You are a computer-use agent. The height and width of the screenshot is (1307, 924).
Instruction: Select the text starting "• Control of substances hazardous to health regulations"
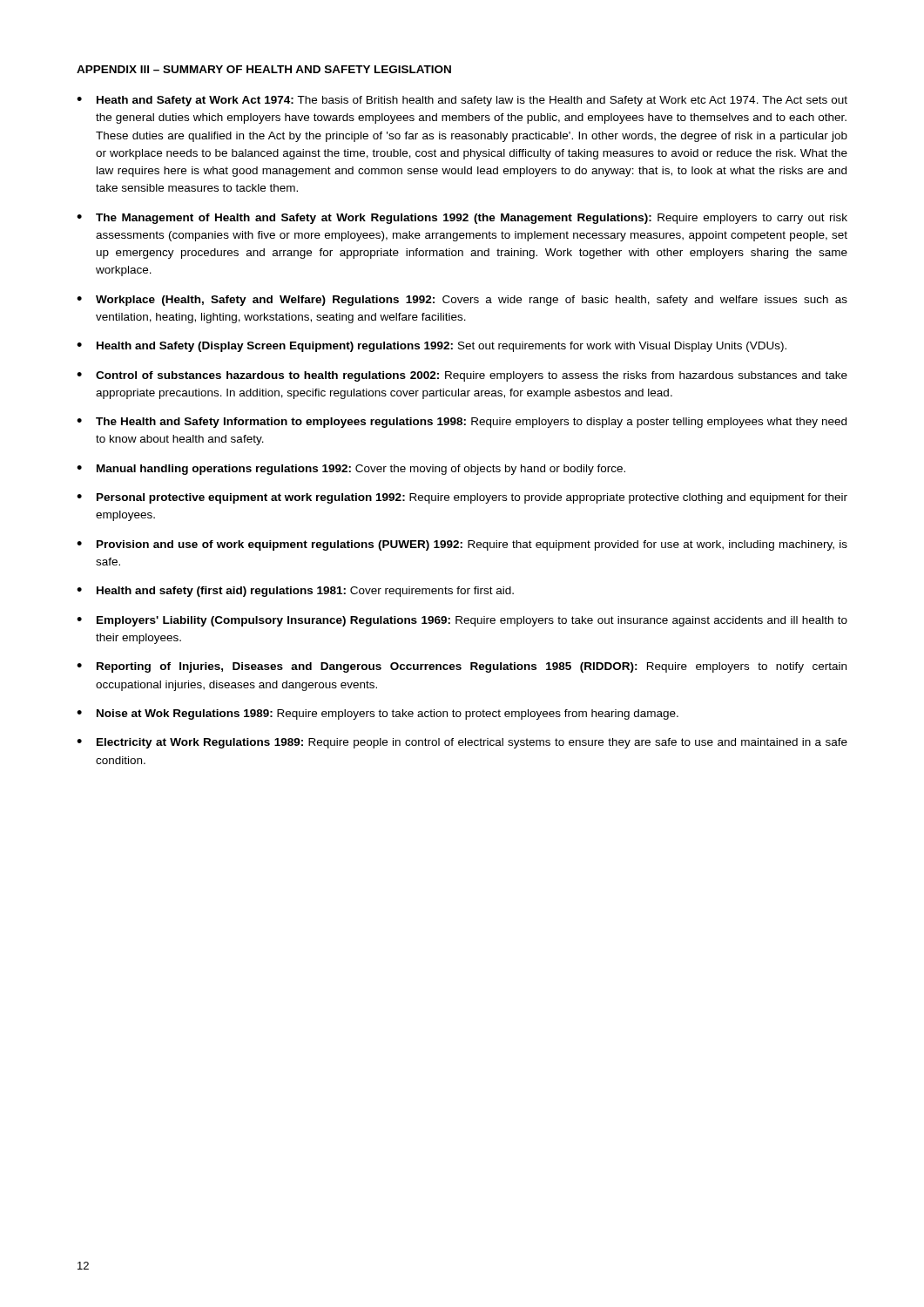[462, 384]
